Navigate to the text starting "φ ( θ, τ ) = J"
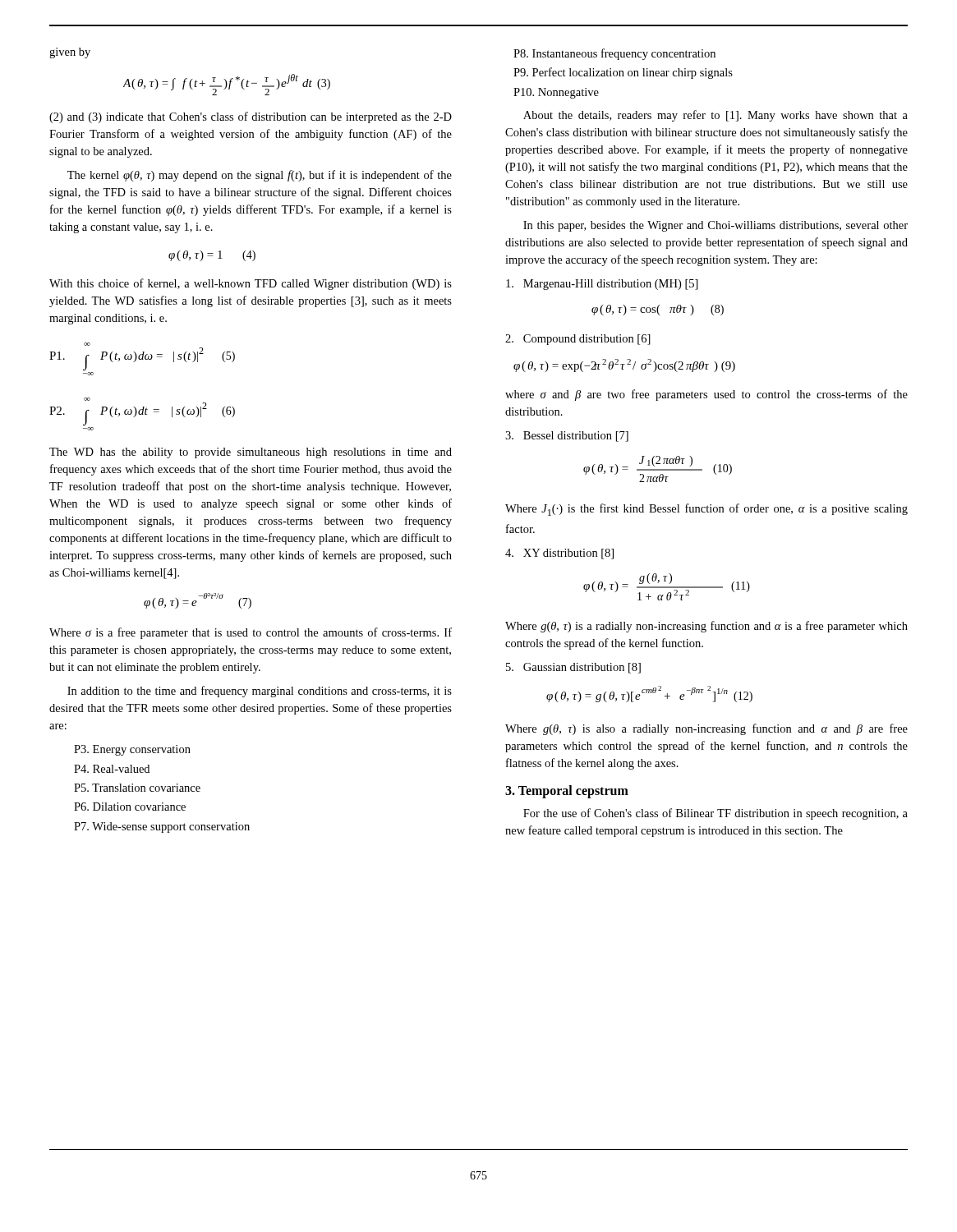 click(x=706, y=469)
